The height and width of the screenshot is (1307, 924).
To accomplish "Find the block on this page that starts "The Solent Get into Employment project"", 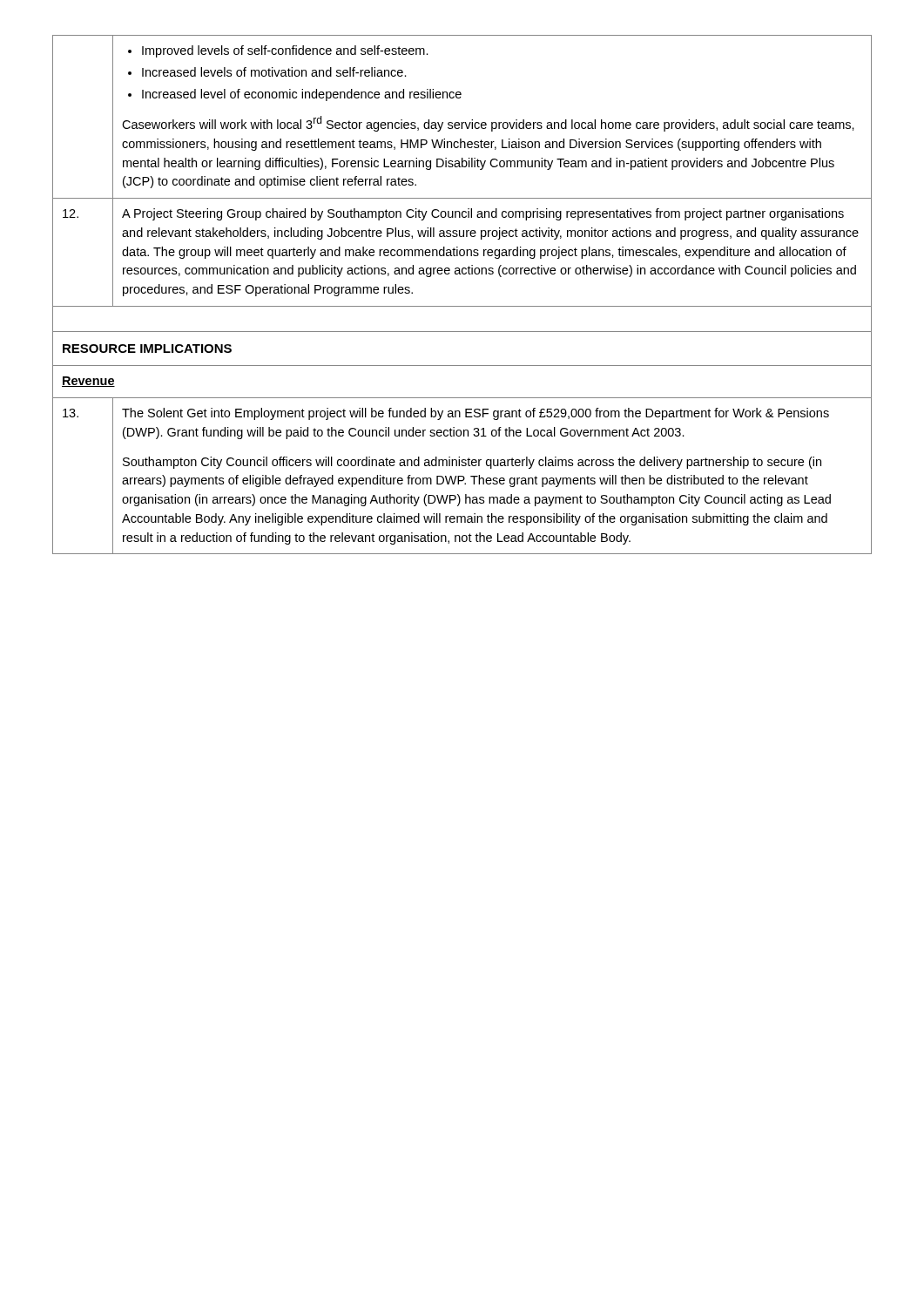I will pos(492,476).
